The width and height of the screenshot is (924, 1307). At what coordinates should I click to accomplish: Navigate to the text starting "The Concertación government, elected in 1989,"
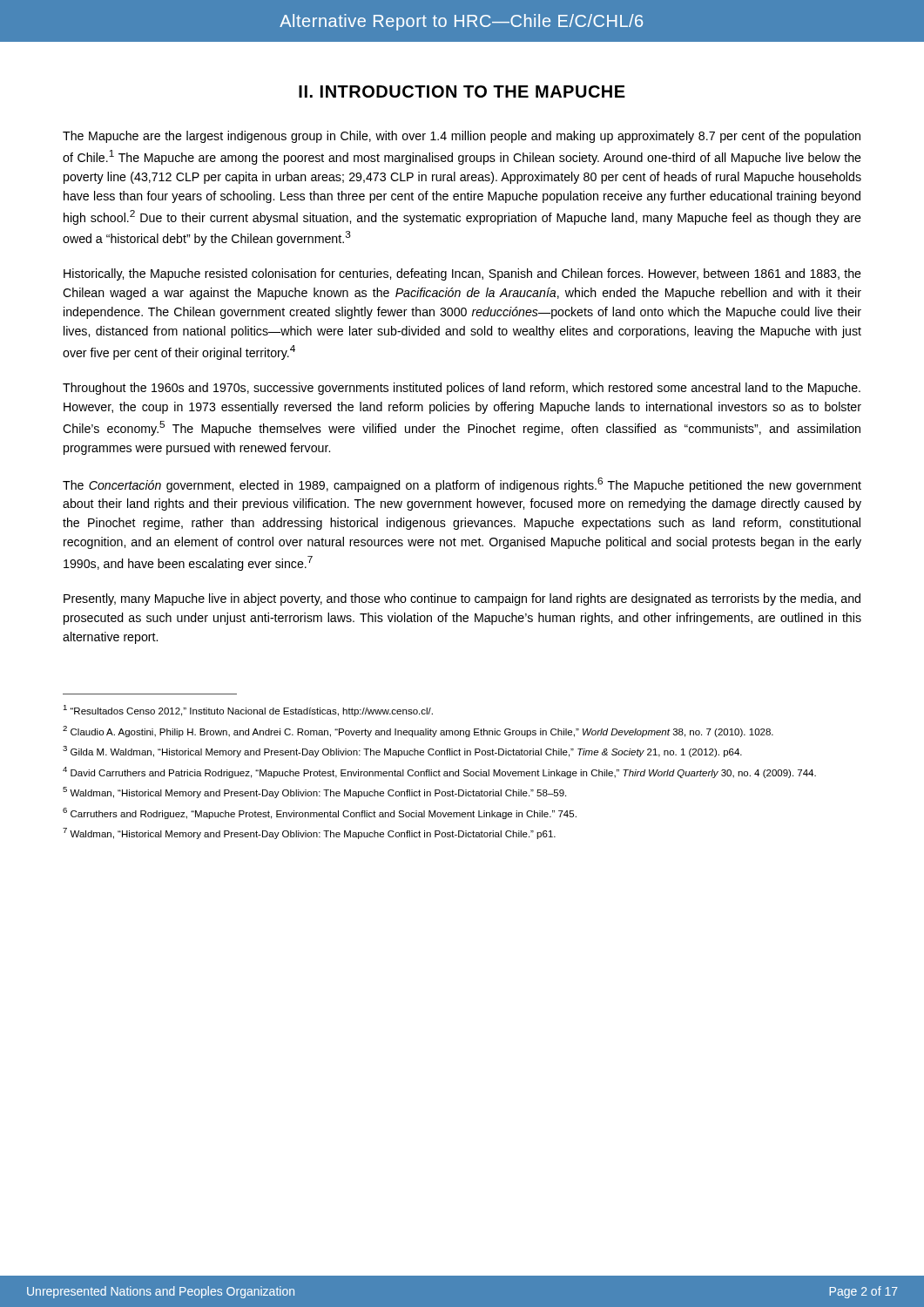(x=462, y=523)
